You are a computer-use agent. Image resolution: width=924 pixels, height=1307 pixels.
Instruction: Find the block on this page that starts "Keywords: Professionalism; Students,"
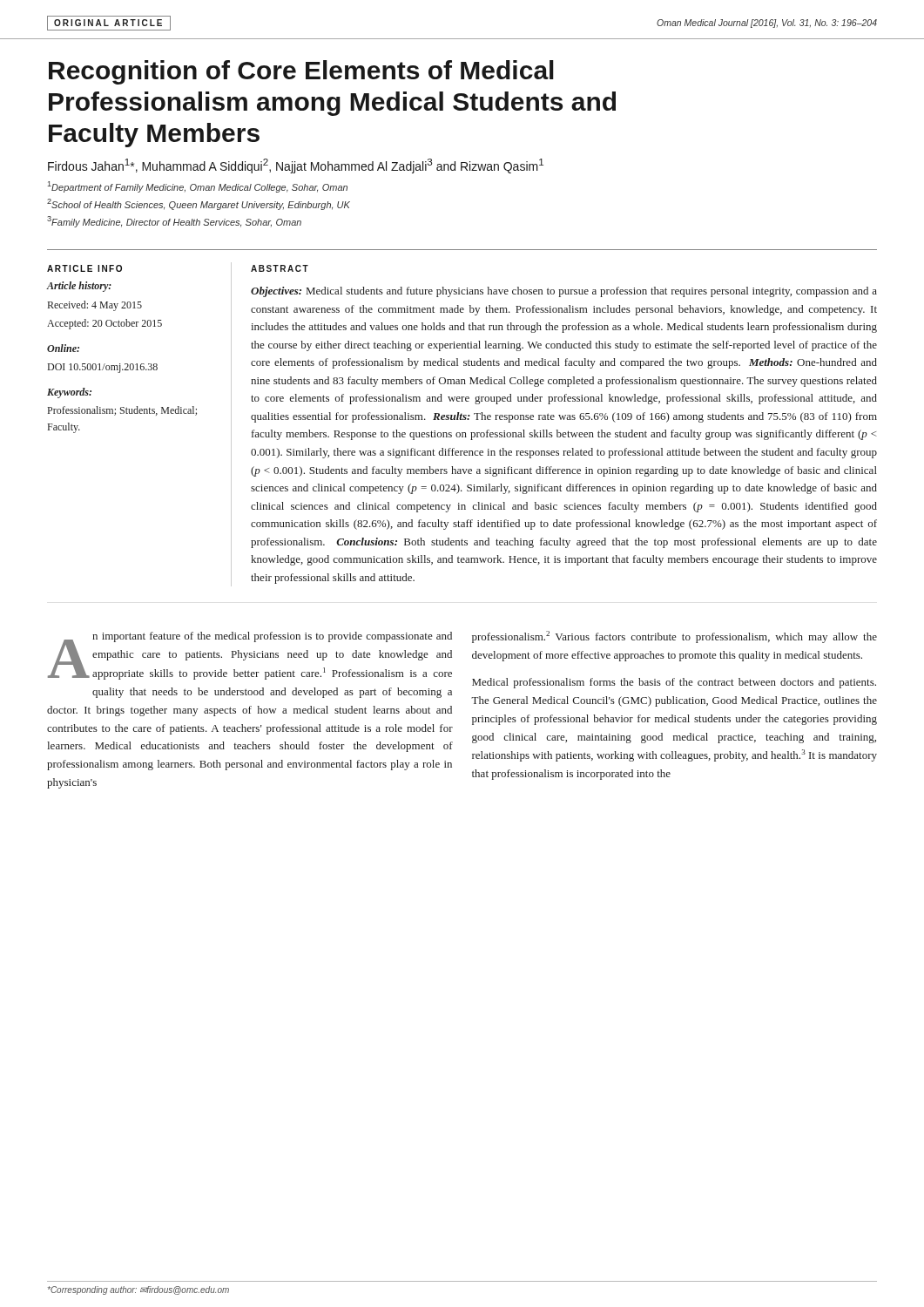(132, 410)
